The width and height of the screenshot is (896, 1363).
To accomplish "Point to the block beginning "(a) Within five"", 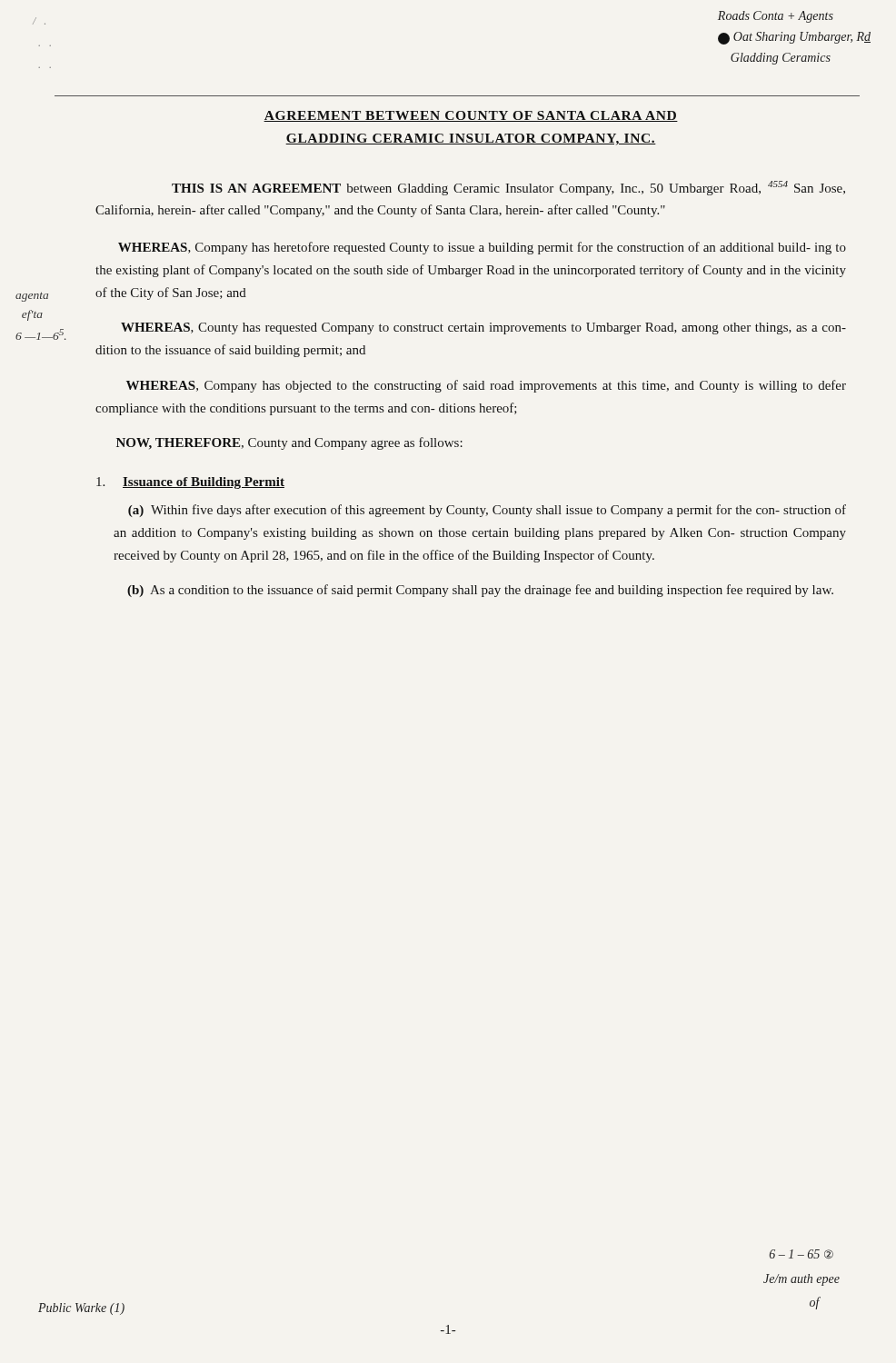I will coord(480,532).
